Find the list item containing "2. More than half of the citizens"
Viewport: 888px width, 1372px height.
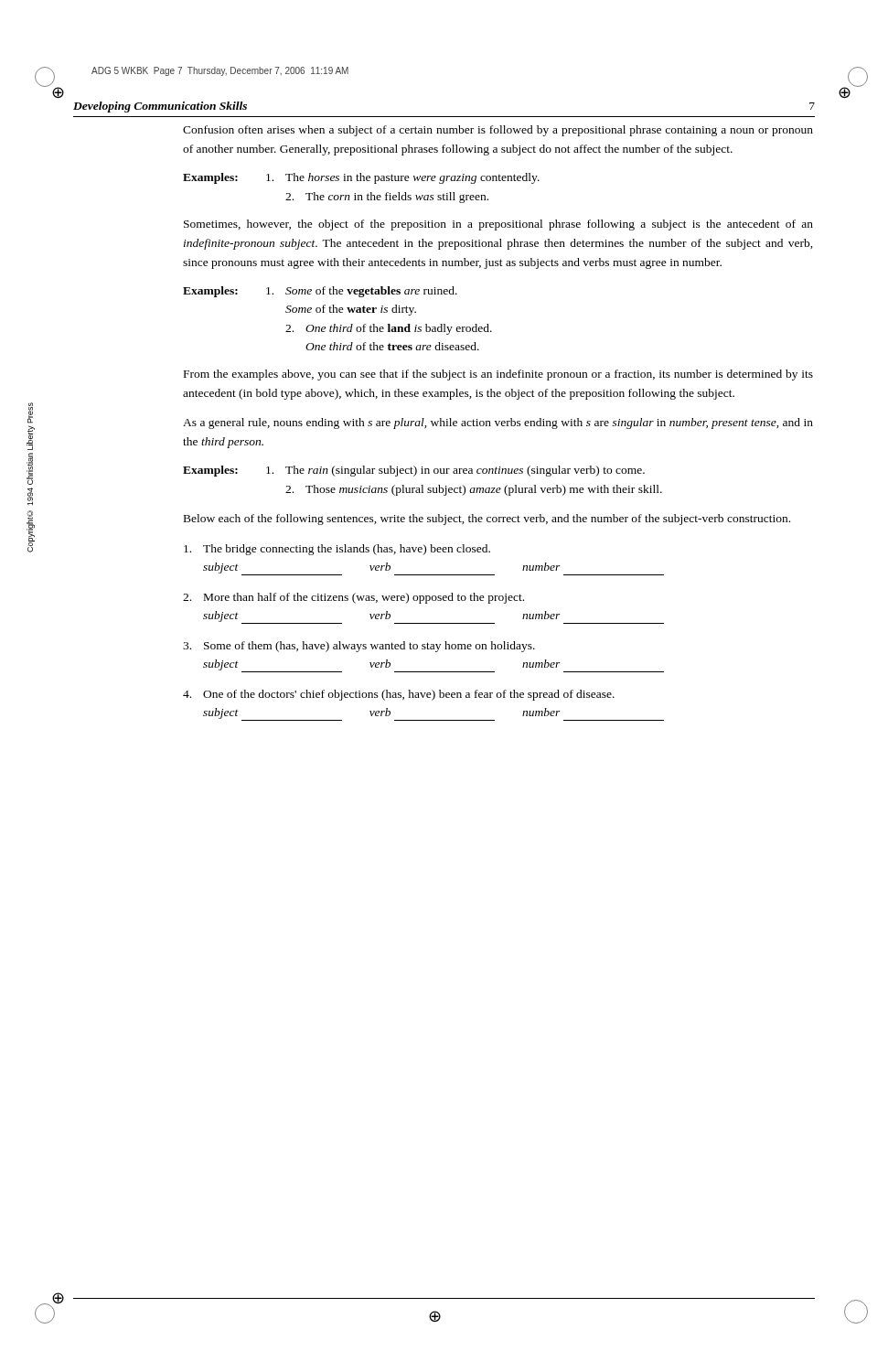tap(498, 597)
